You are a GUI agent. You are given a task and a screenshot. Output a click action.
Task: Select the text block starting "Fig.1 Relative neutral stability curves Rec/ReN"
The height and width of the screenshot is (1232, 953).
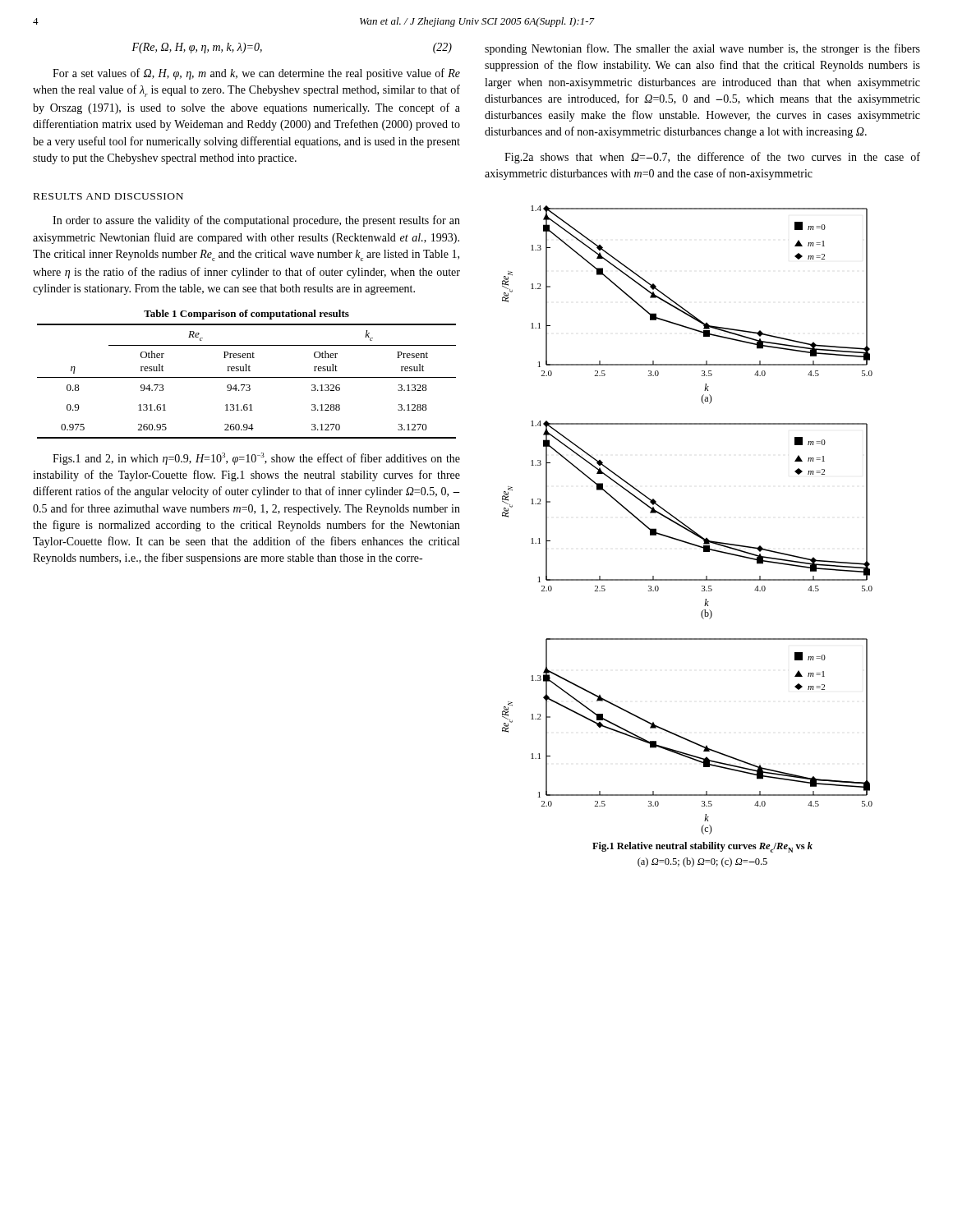pyautogui.click(x=702, y=854)
